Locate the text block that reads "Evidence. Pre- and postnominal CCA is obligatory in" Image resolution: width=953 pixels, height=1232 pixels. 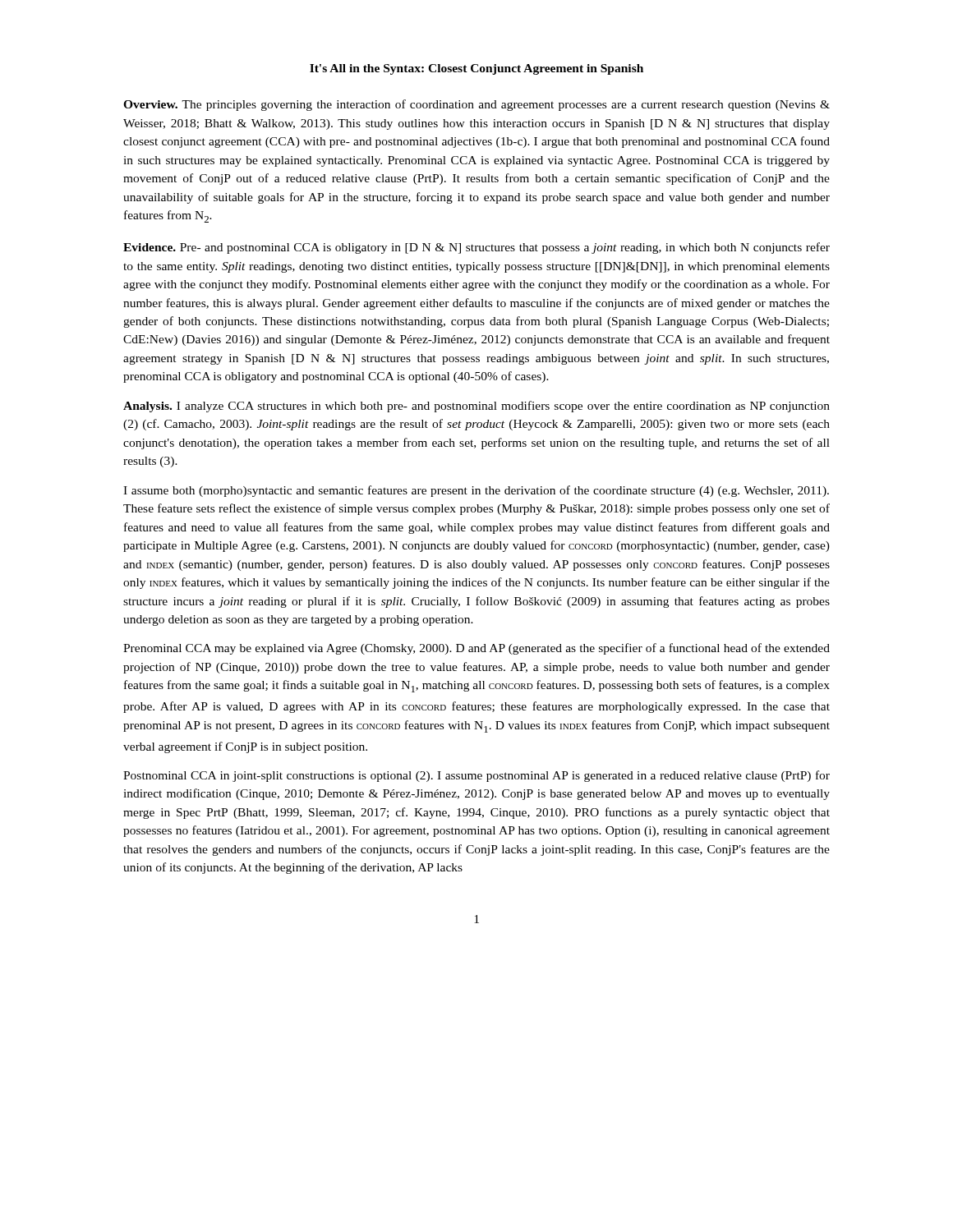coord(476,311)
